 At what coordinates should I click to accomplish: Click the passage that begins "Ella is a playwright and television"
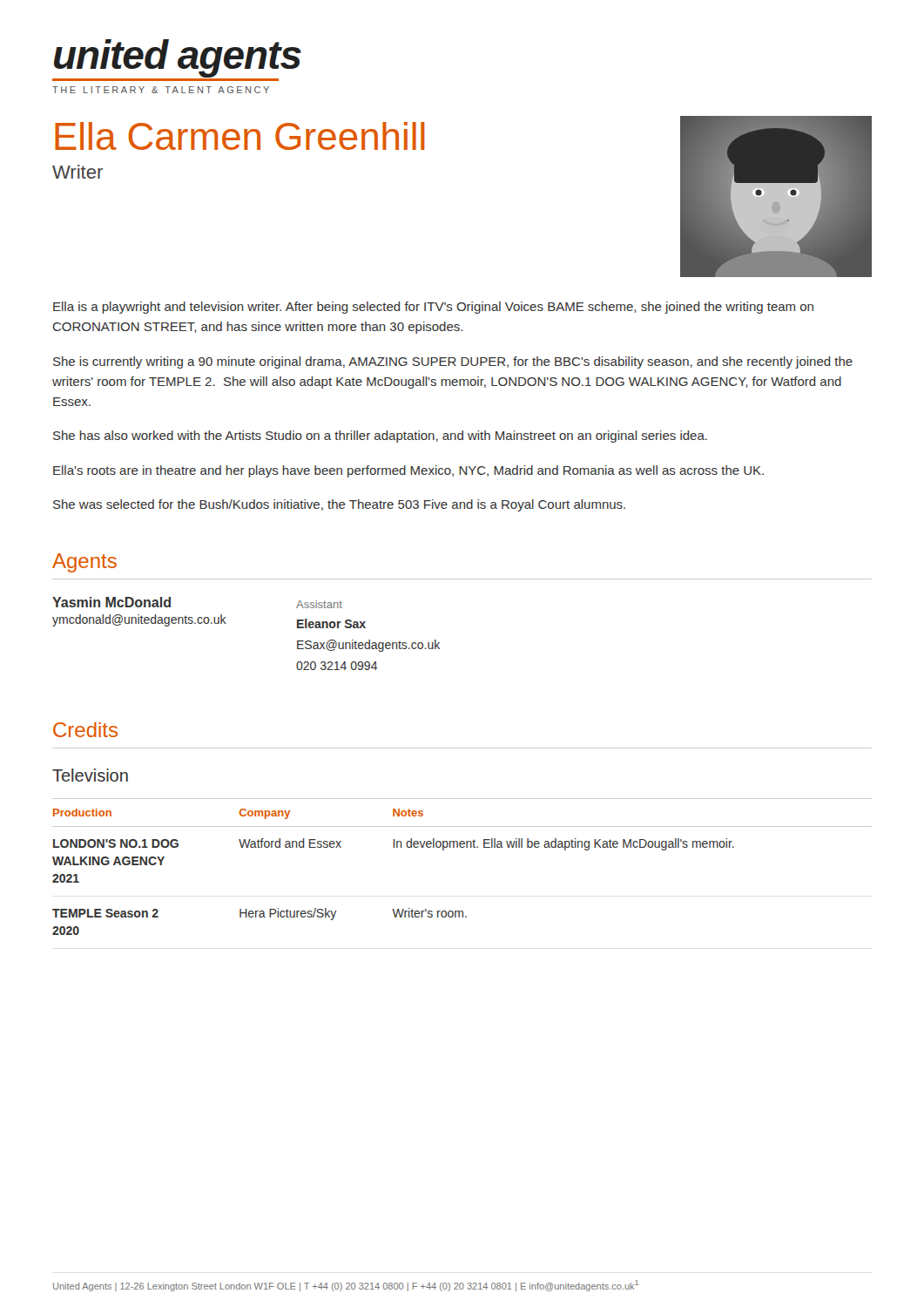coord(433,316)
